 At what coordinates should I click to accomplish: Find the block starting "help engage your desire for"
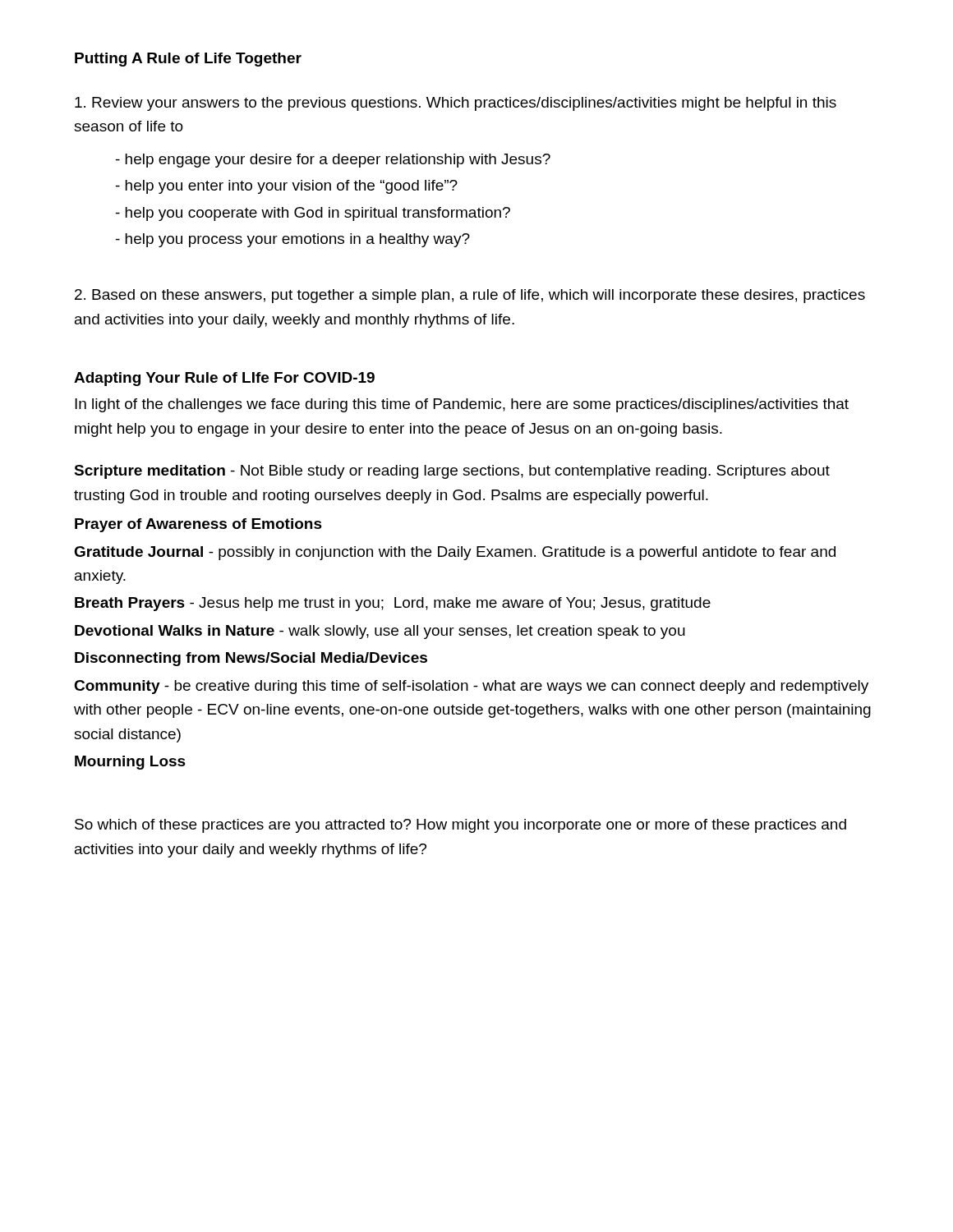(x=333, y=159)
